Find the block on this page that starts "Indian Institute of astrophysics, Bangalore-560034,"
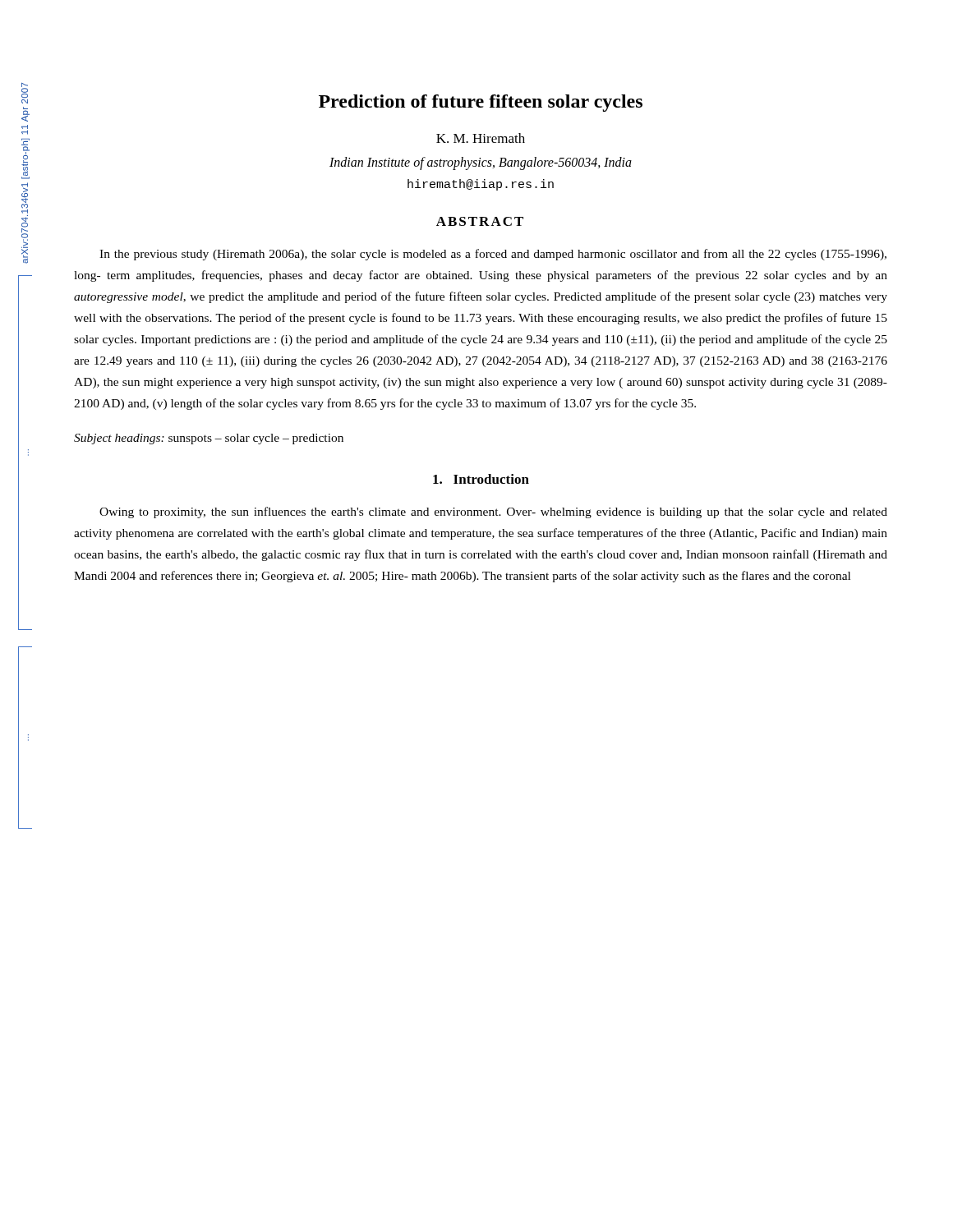Screen dimensions: 1232x953 click(x=481, y=162)
